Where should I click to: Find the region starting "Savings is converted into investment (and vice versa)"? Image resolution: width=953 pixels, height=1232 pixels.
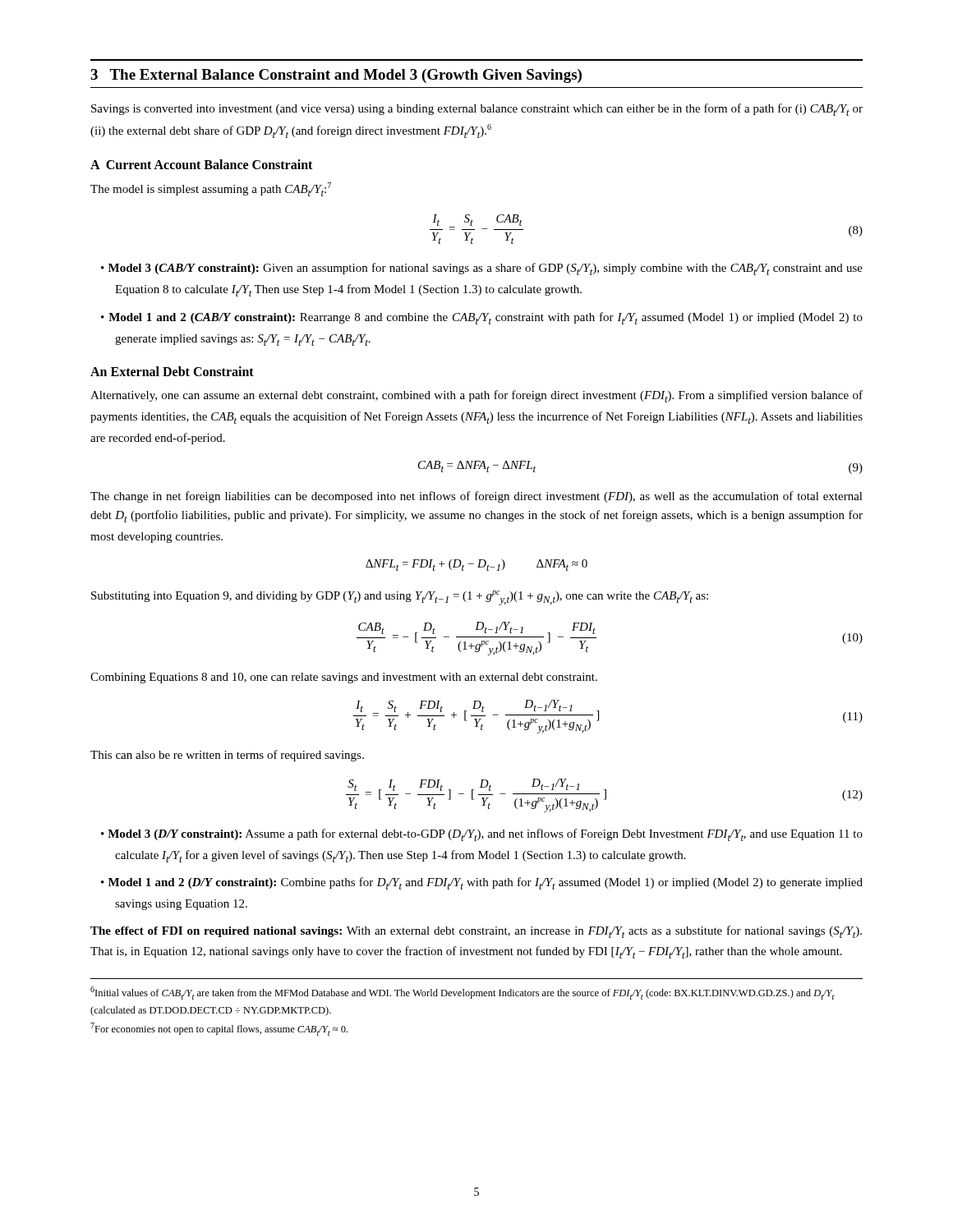click(x=476, y=121)
